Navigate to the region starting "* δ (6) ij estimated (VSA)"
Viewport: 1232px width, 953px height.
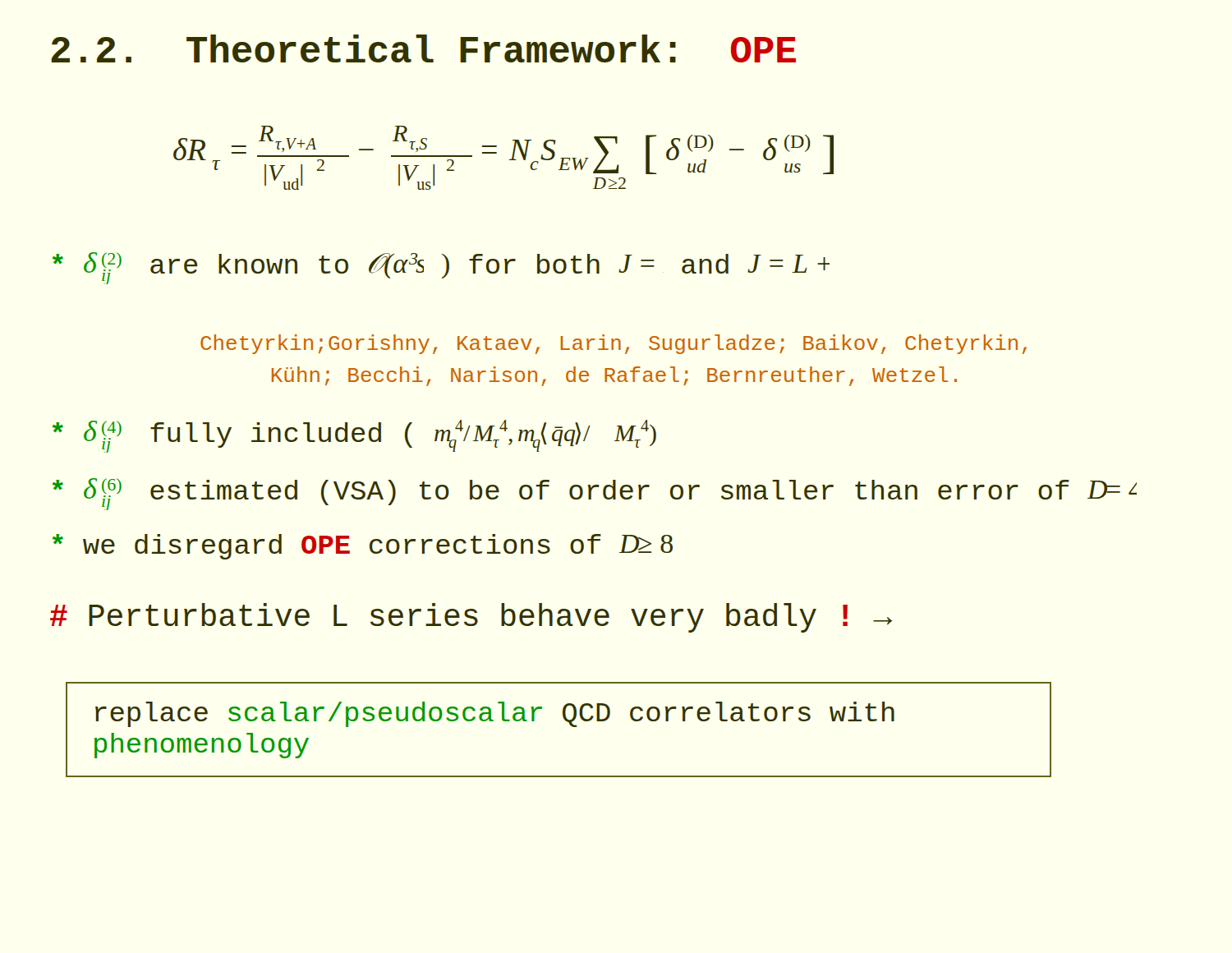pyautogui.click(x=596, y=492)
